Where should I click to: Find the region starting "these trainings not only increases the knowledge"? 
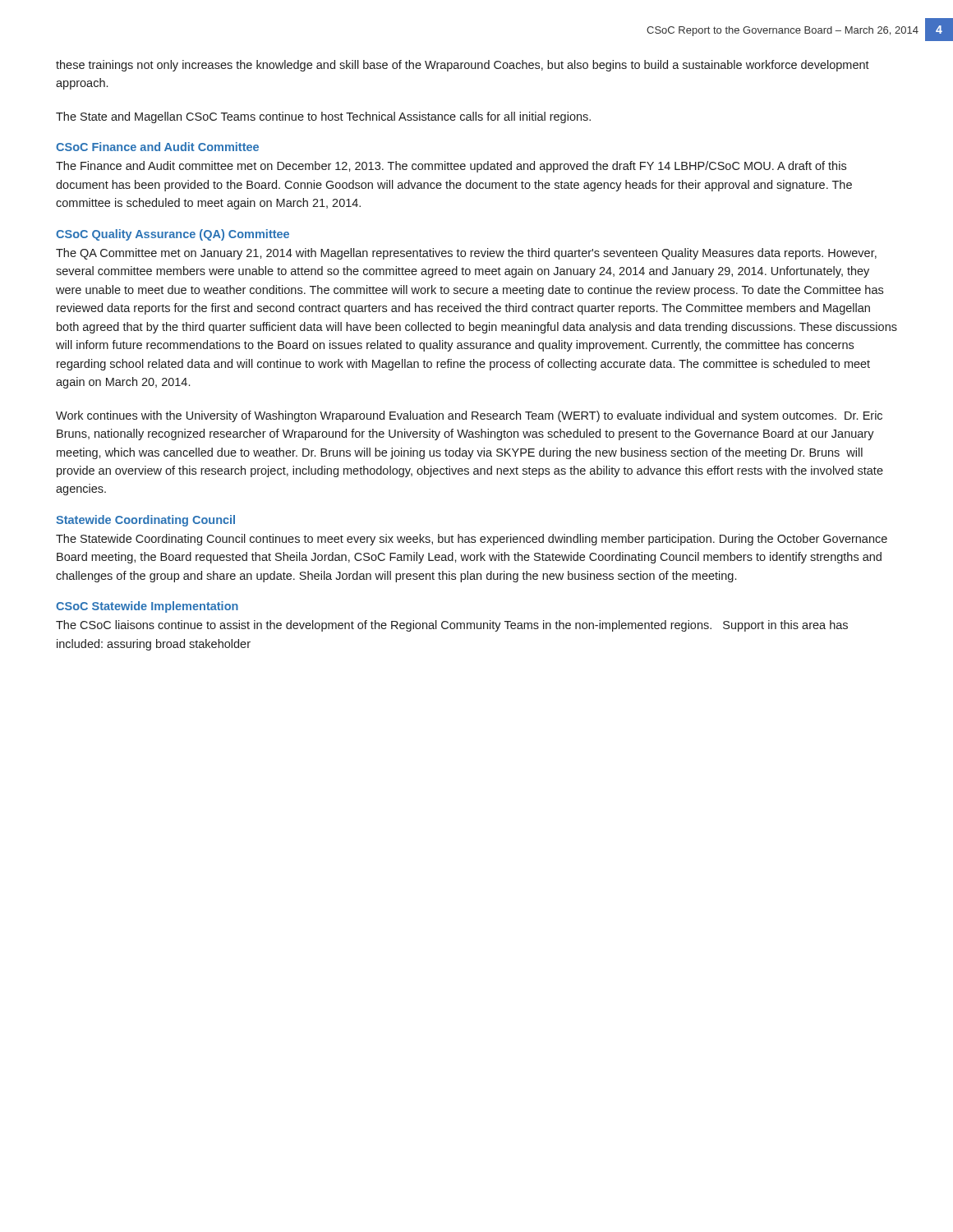click(x=462, y=74)
